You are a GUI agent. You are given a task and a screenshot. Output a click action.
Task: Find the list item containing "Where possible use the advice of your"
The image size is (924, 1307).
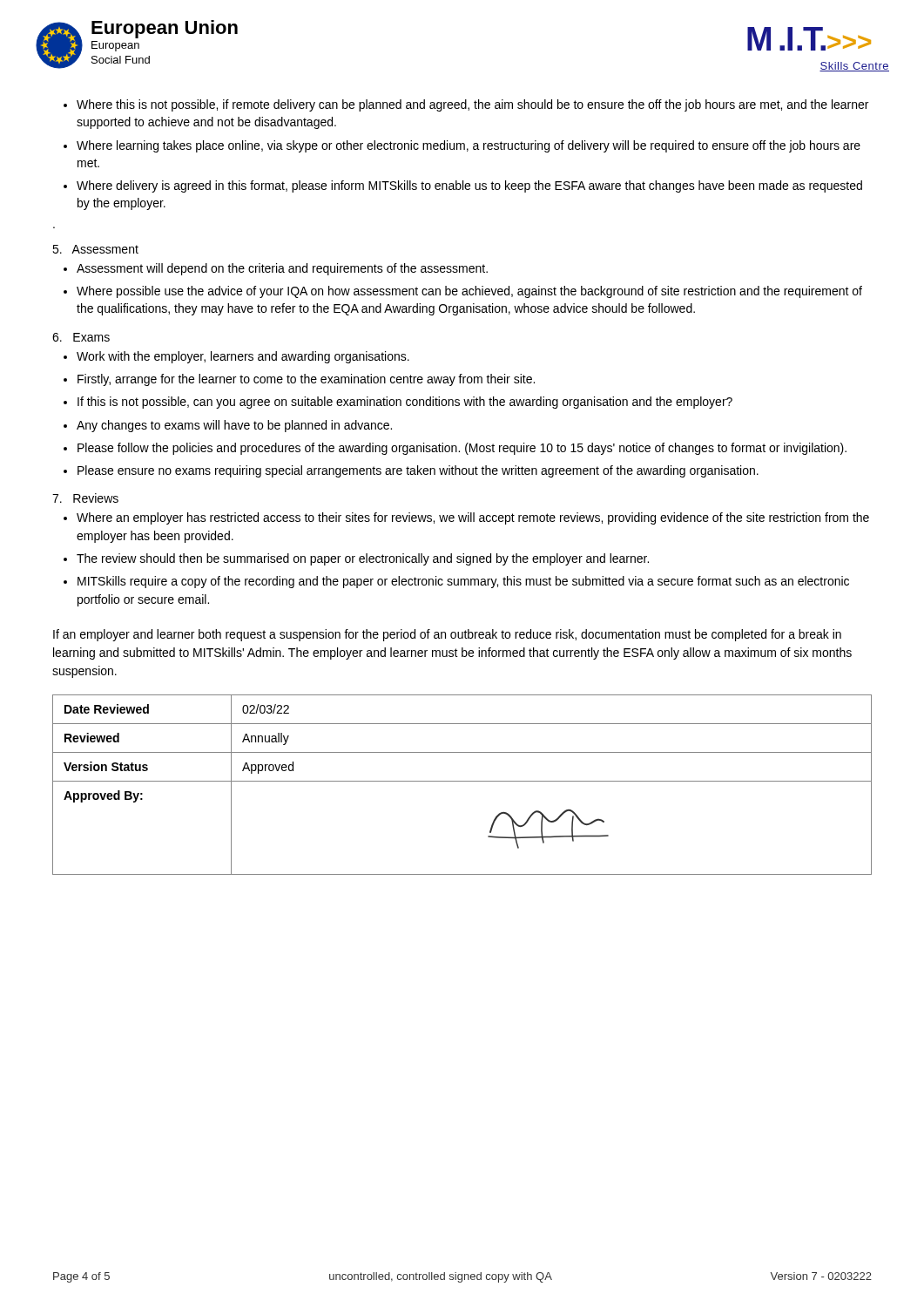click(x=462, y=300)
